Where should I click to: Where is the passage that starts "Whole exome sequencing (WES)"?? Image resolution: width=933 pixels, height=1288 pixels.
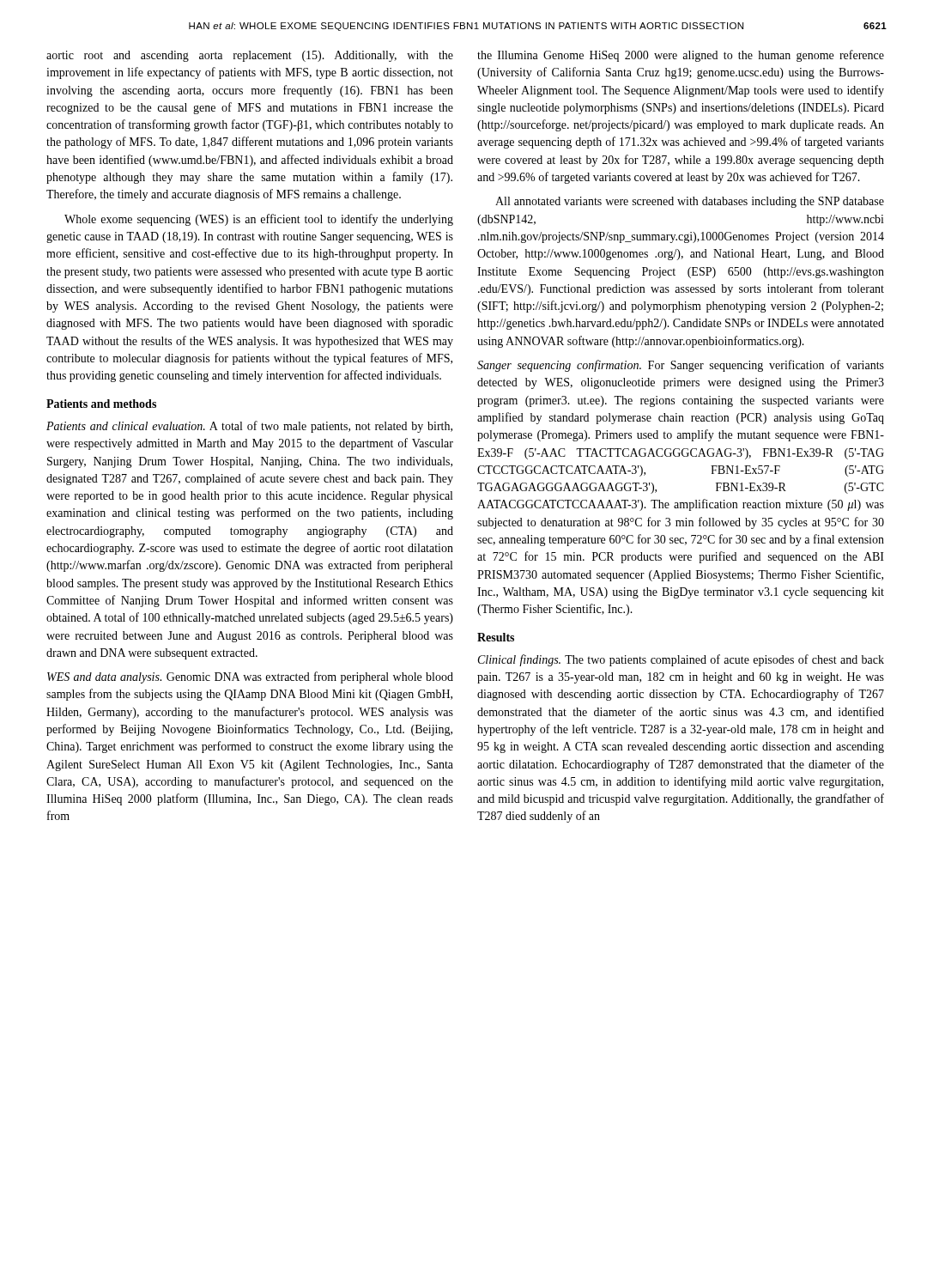[x=250, y=298]
